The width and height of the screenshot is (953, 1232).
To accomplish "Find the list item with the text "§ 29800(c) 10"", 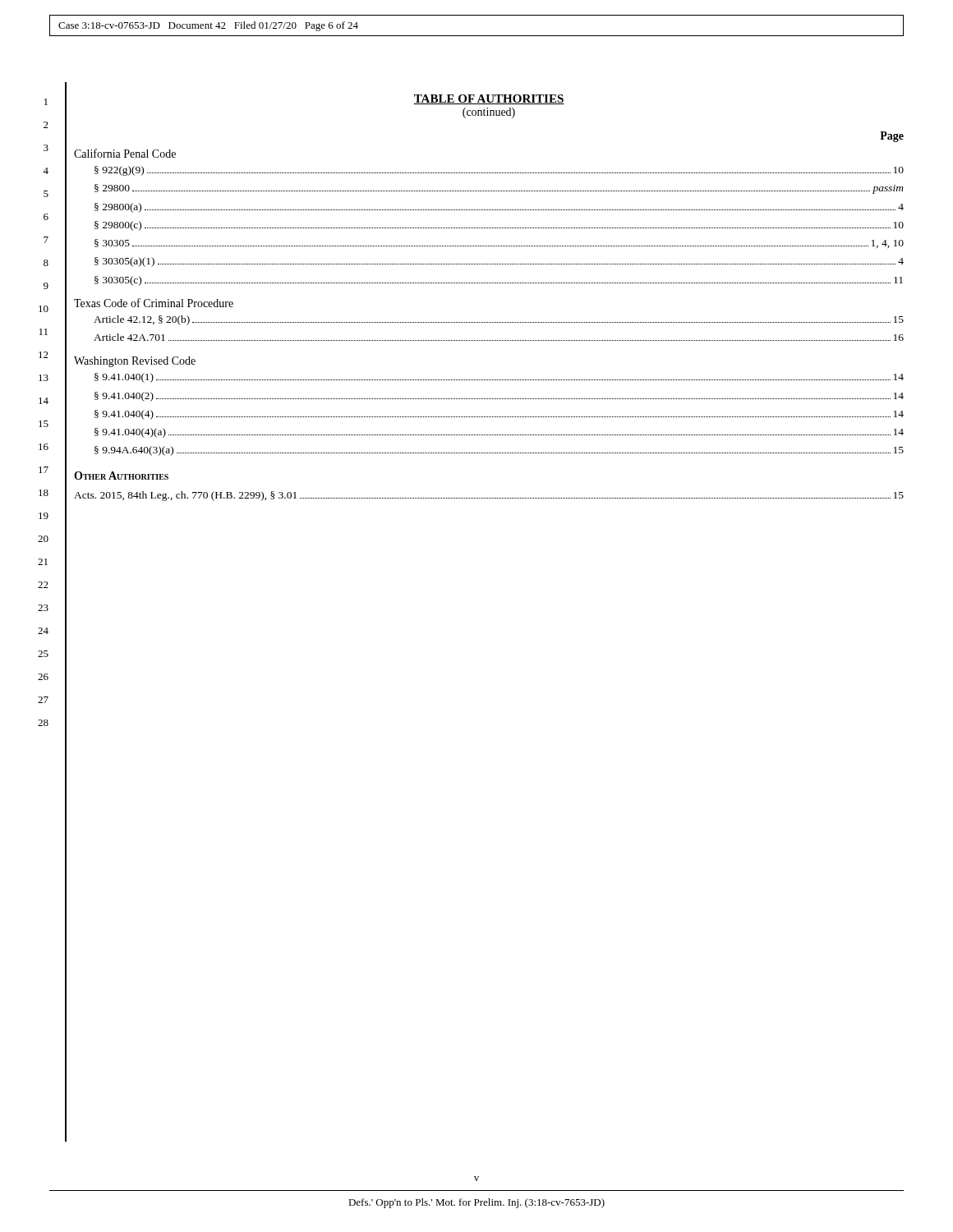I will coord(499,225).
